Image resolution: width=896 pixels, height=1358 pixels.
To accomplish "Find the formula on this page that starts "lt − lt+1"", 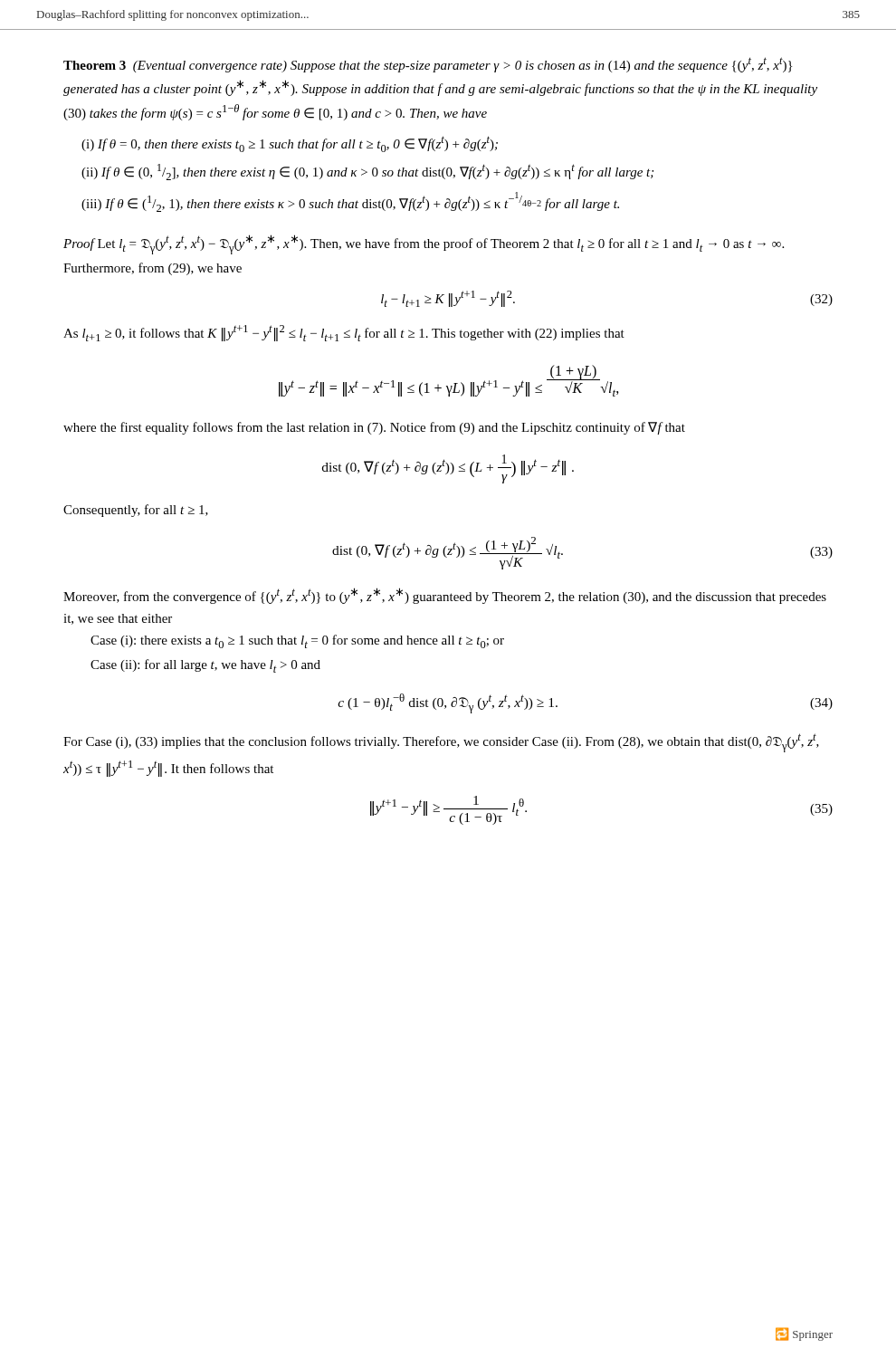I will coord(449,298).
